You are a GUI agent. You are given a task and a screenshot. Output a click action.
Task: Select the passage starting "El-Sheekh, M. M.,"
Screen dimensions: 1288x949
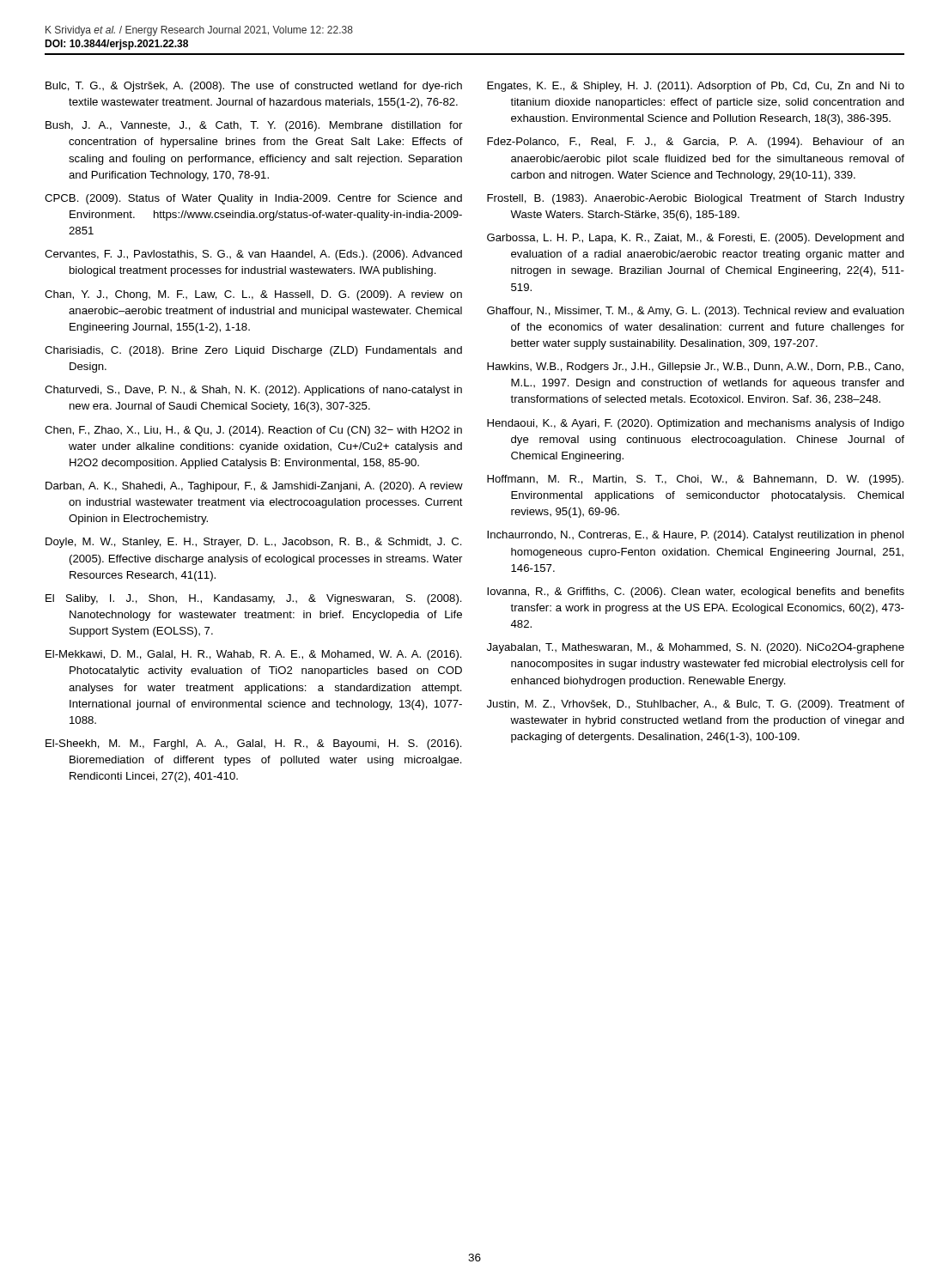click(x=254, y=760)
